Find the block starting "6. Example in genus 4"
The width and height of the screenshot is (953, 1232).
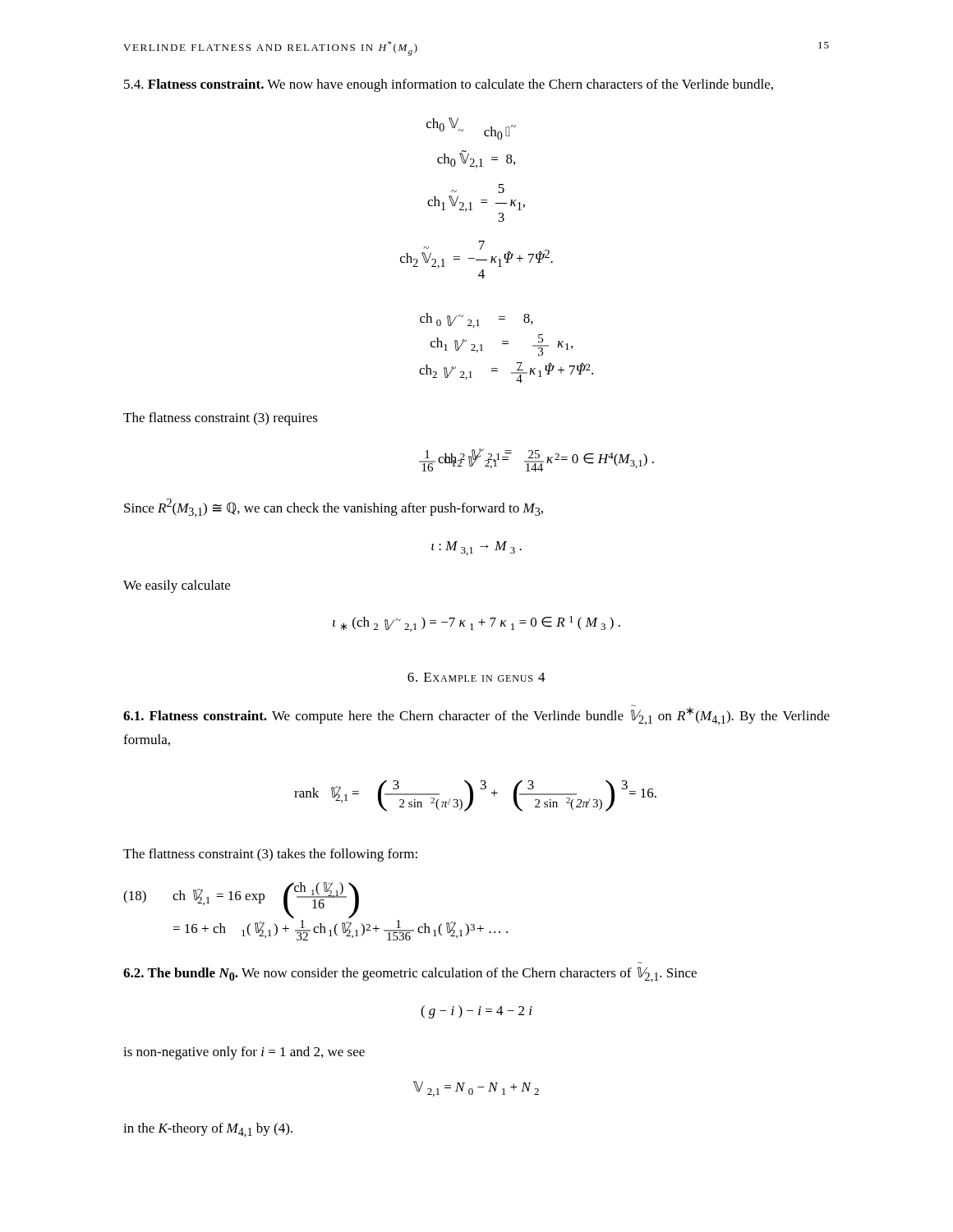click(476, 677)
